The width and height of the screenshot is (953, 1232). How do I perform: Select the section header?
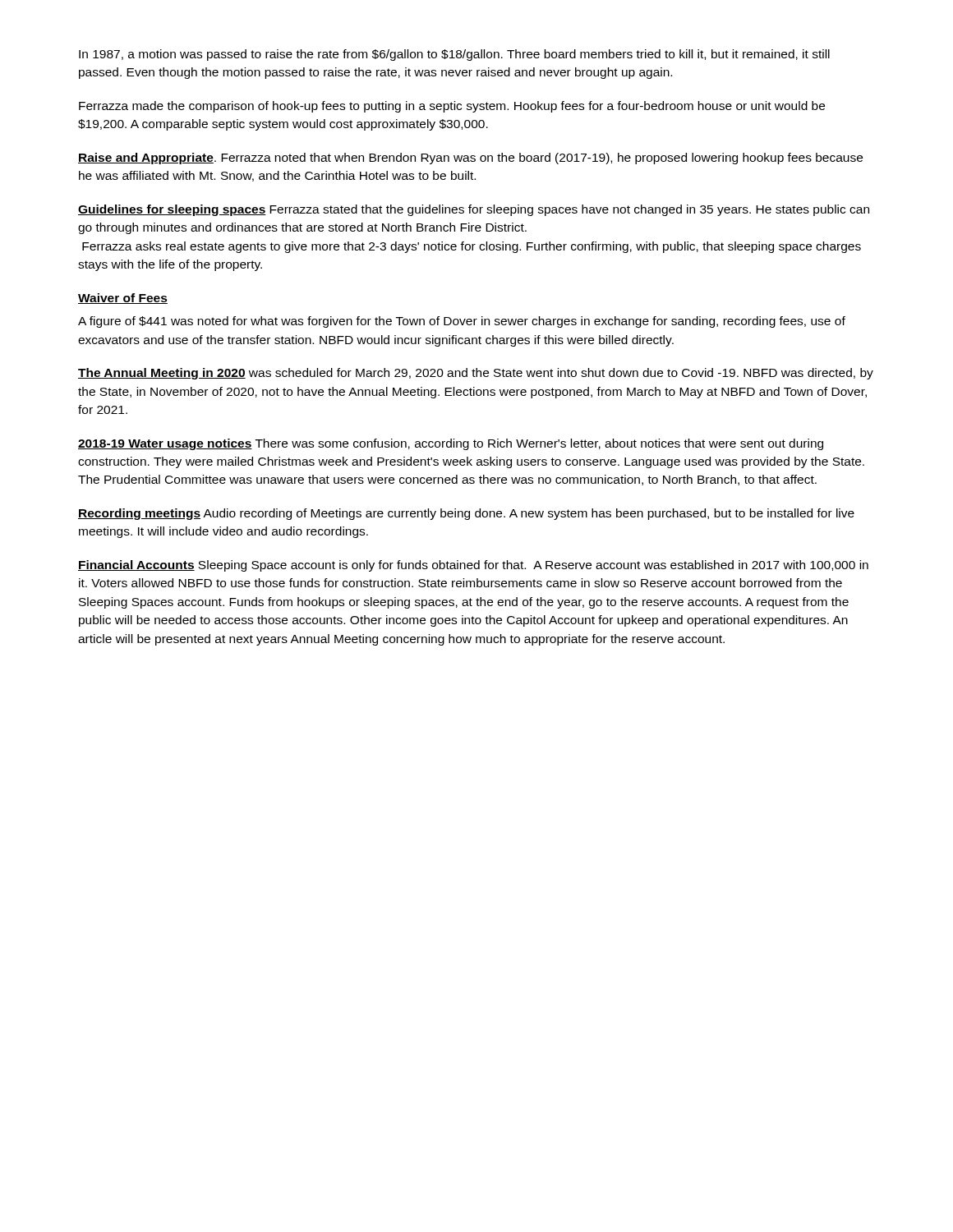click(123, 297)
